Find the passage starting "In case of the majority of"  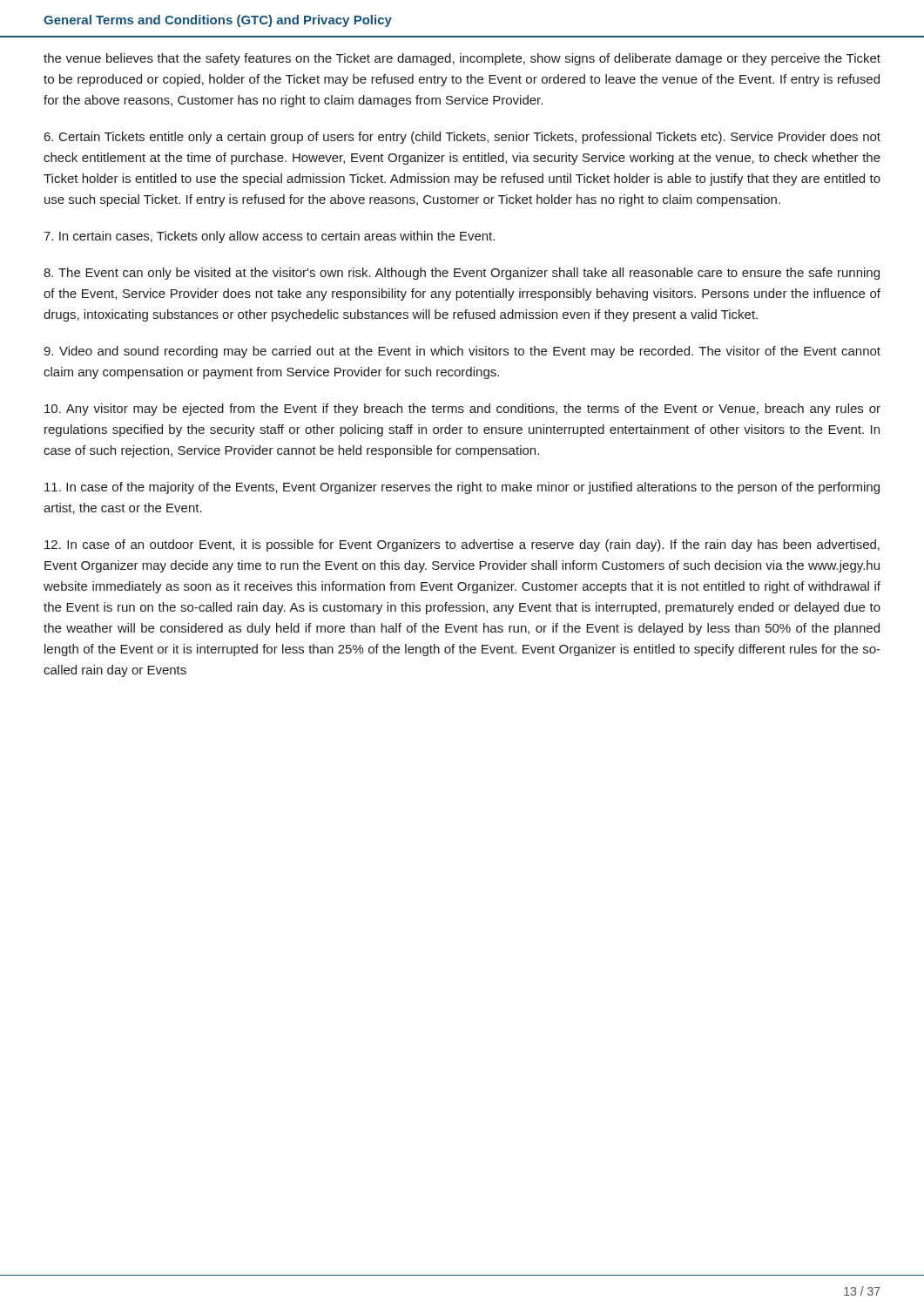462,497
